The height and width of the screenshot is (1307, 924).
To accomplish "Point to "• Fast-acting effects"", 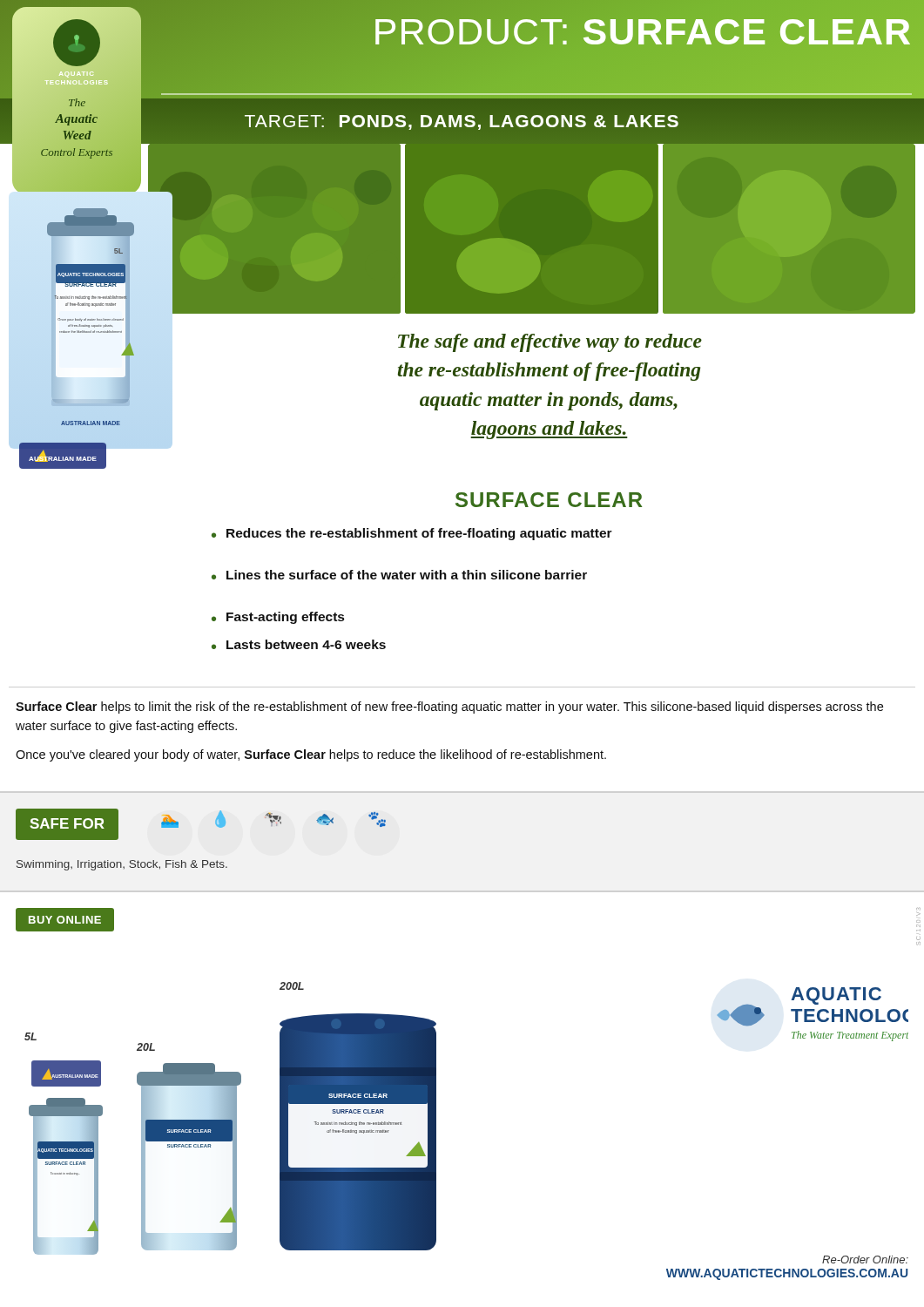I will click(x=278, y=620).
